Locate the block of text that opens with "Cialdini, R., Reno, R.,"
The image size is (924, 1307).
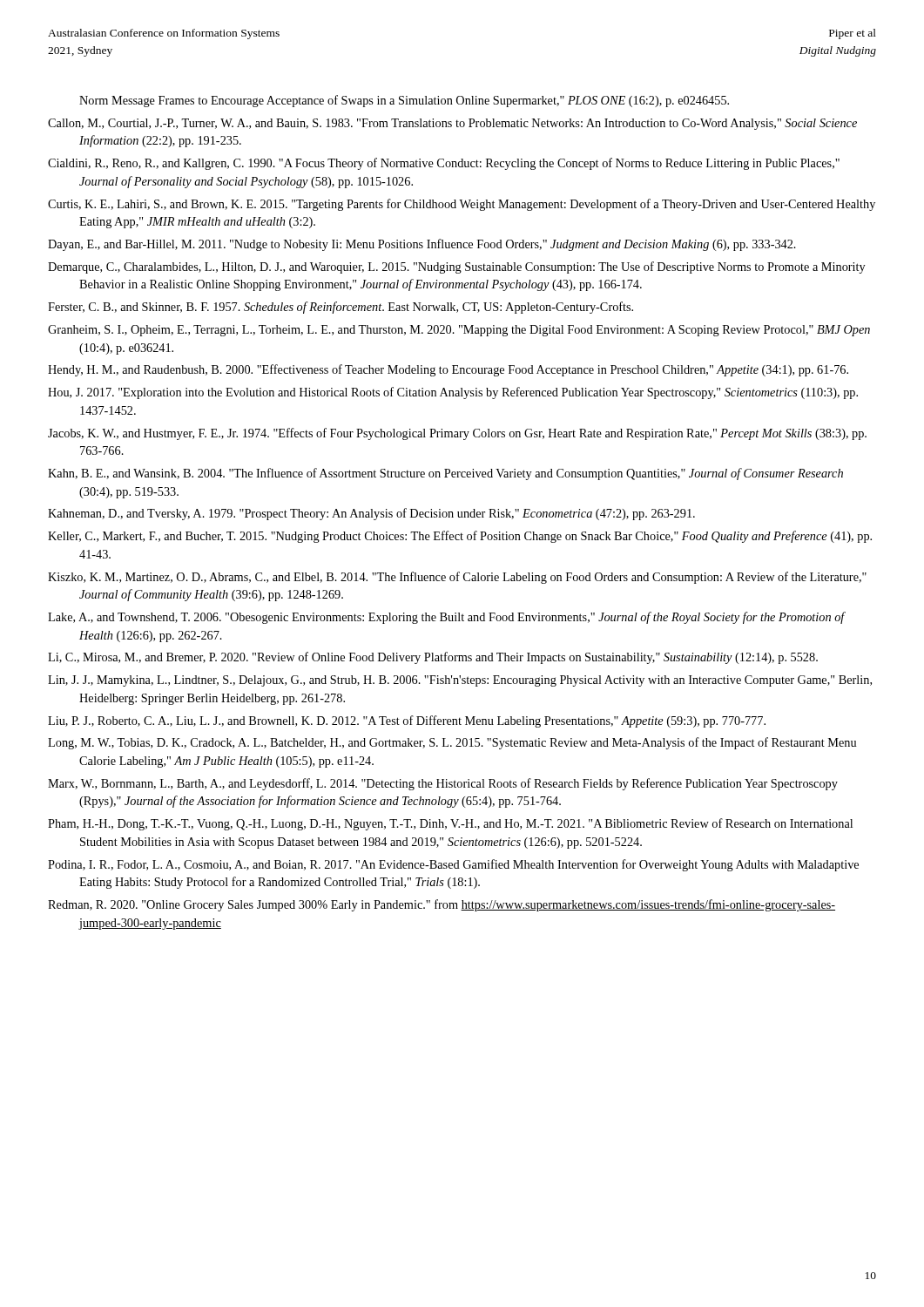(x=444, y=172)
